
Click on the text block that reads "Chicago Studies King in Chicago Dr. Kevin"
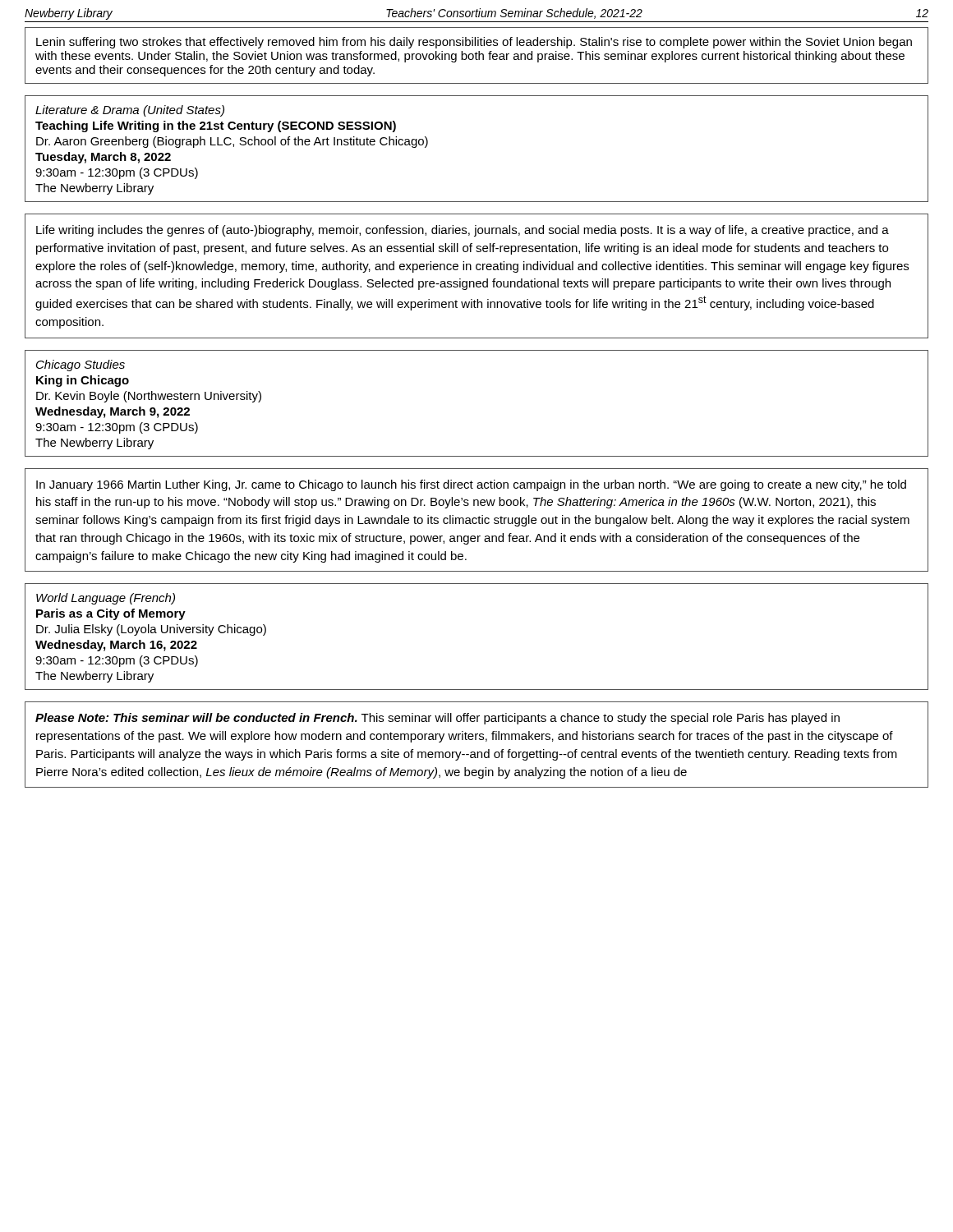coord(81,365)
